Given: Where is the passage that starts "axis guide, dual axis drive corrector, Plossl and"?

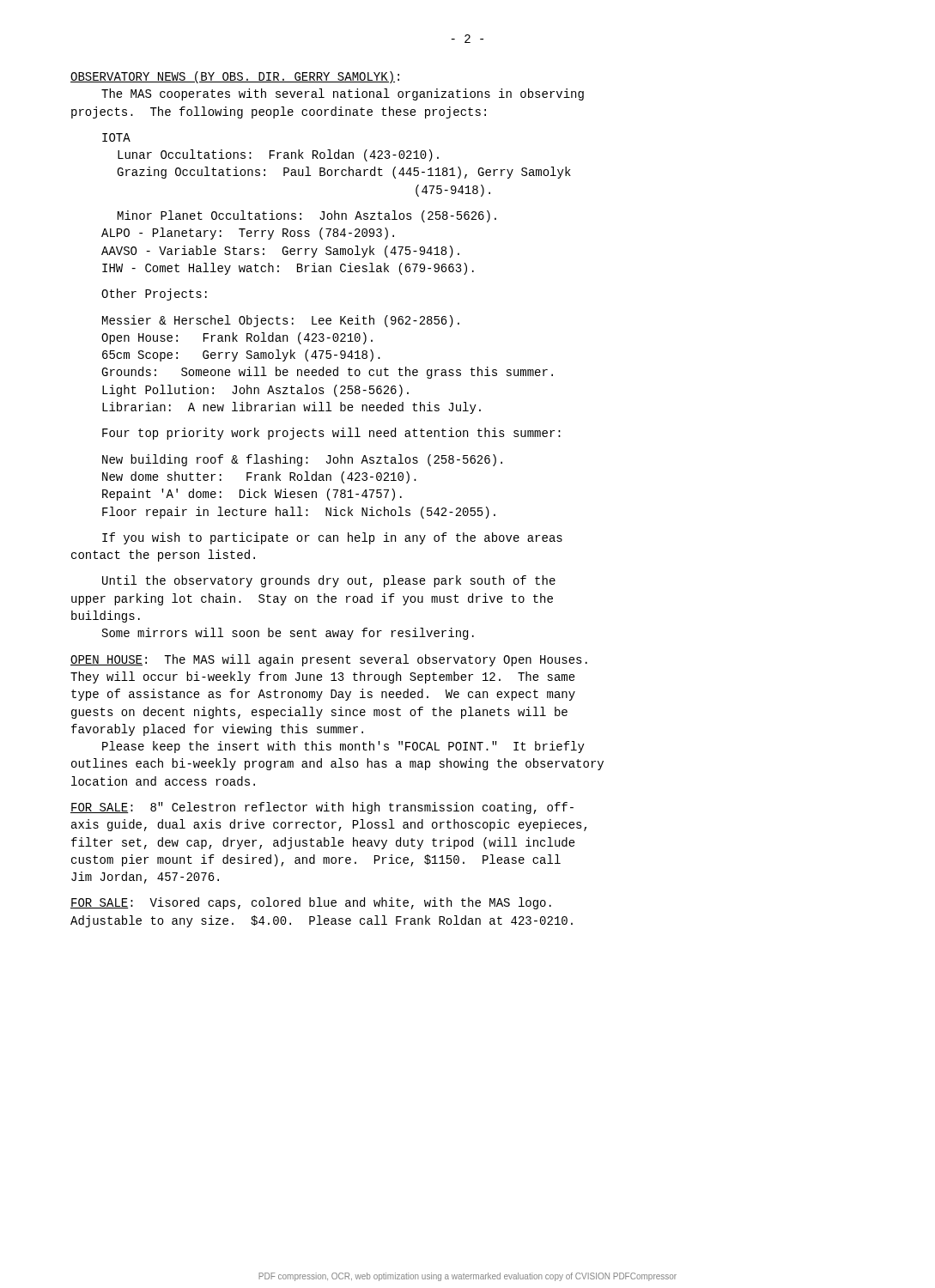Looking at the screenshot, I should point(477,852).
